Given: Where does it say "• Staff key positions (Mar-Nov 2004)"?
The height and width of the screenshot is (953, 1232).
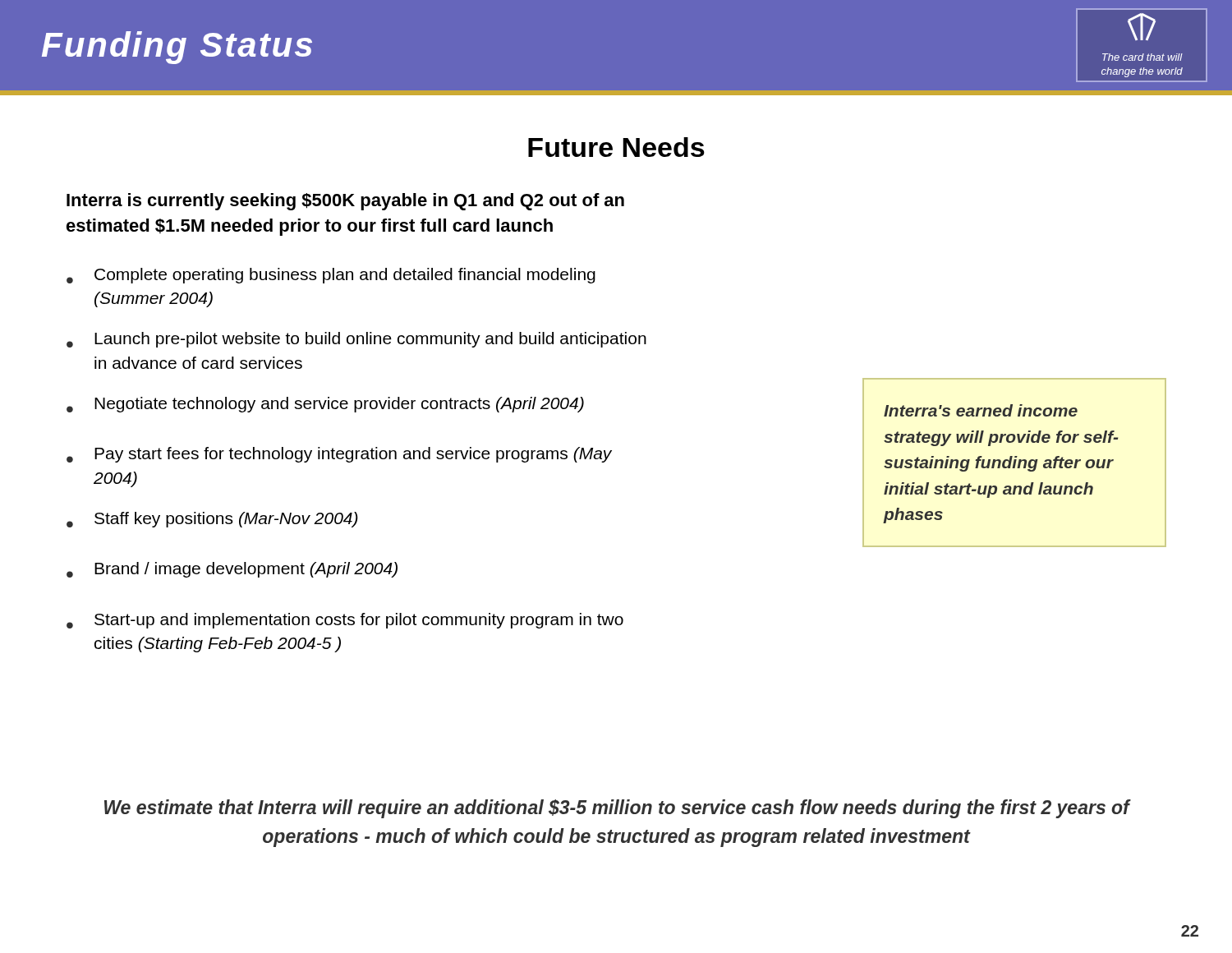Looking at the screenshot, I should (212, 523).
